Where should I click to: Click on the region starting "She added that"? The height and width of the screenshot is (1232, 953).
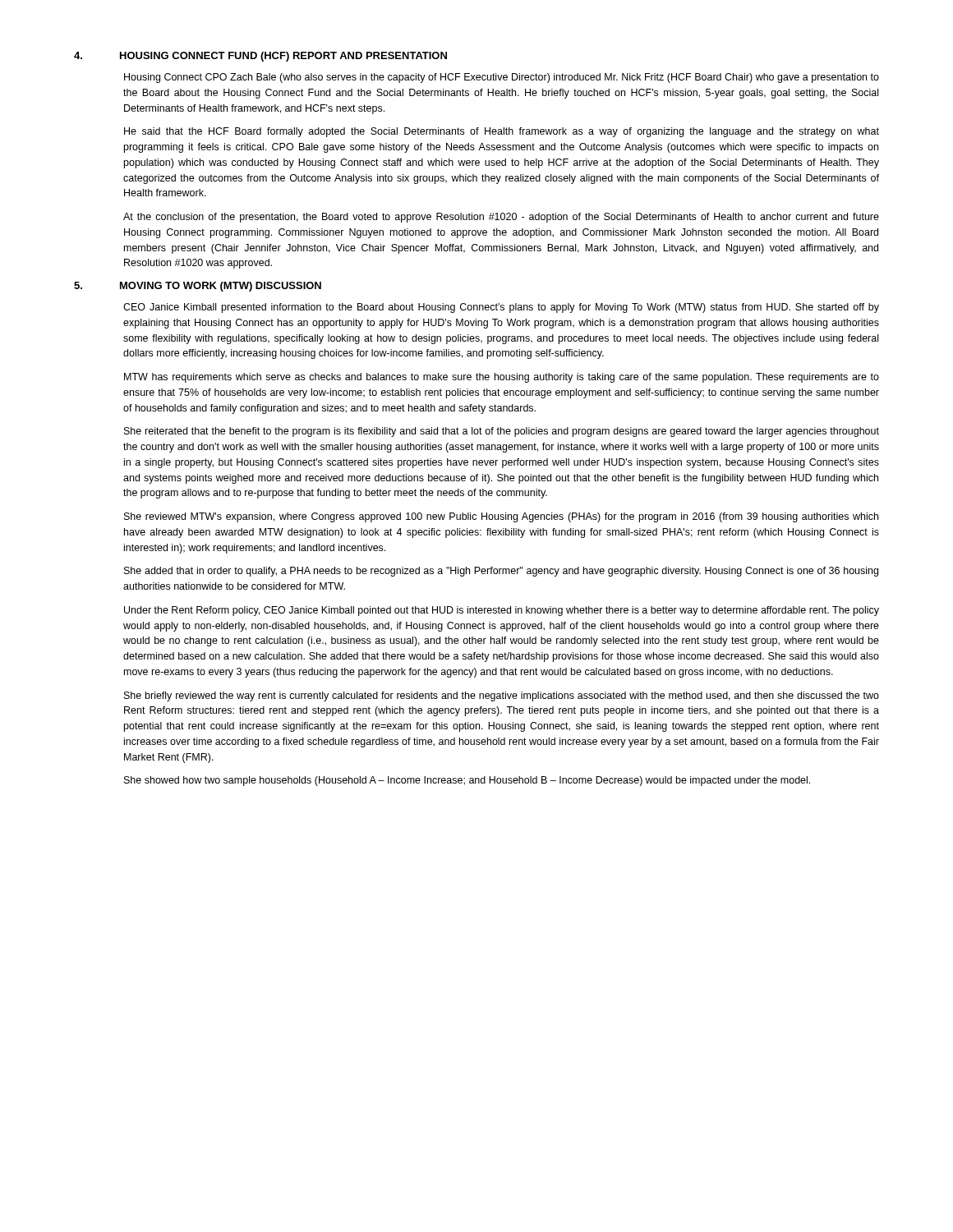click(501, 579)
